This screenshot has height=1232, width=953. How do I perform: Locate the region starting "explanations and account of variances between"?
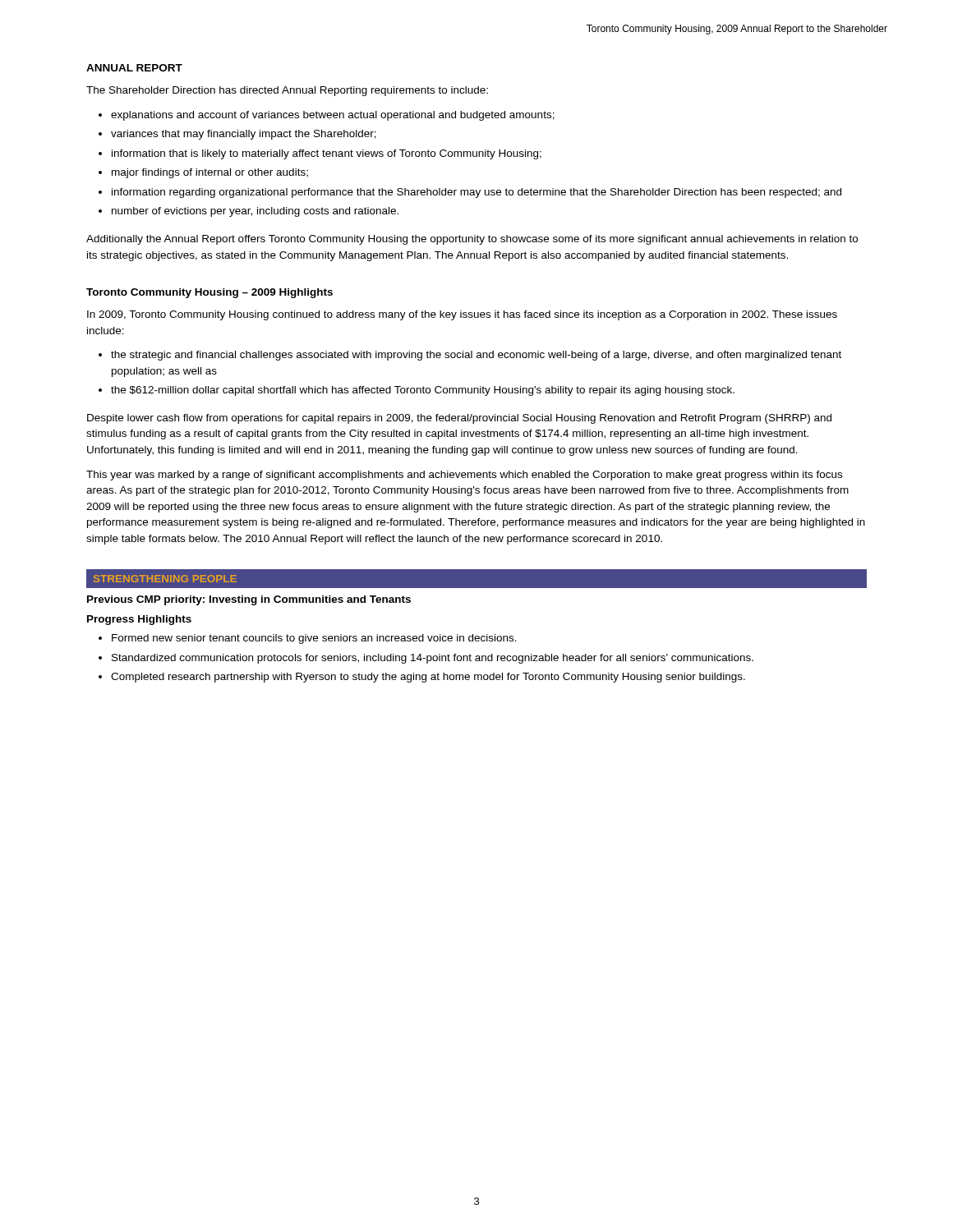tap(476, 114)
